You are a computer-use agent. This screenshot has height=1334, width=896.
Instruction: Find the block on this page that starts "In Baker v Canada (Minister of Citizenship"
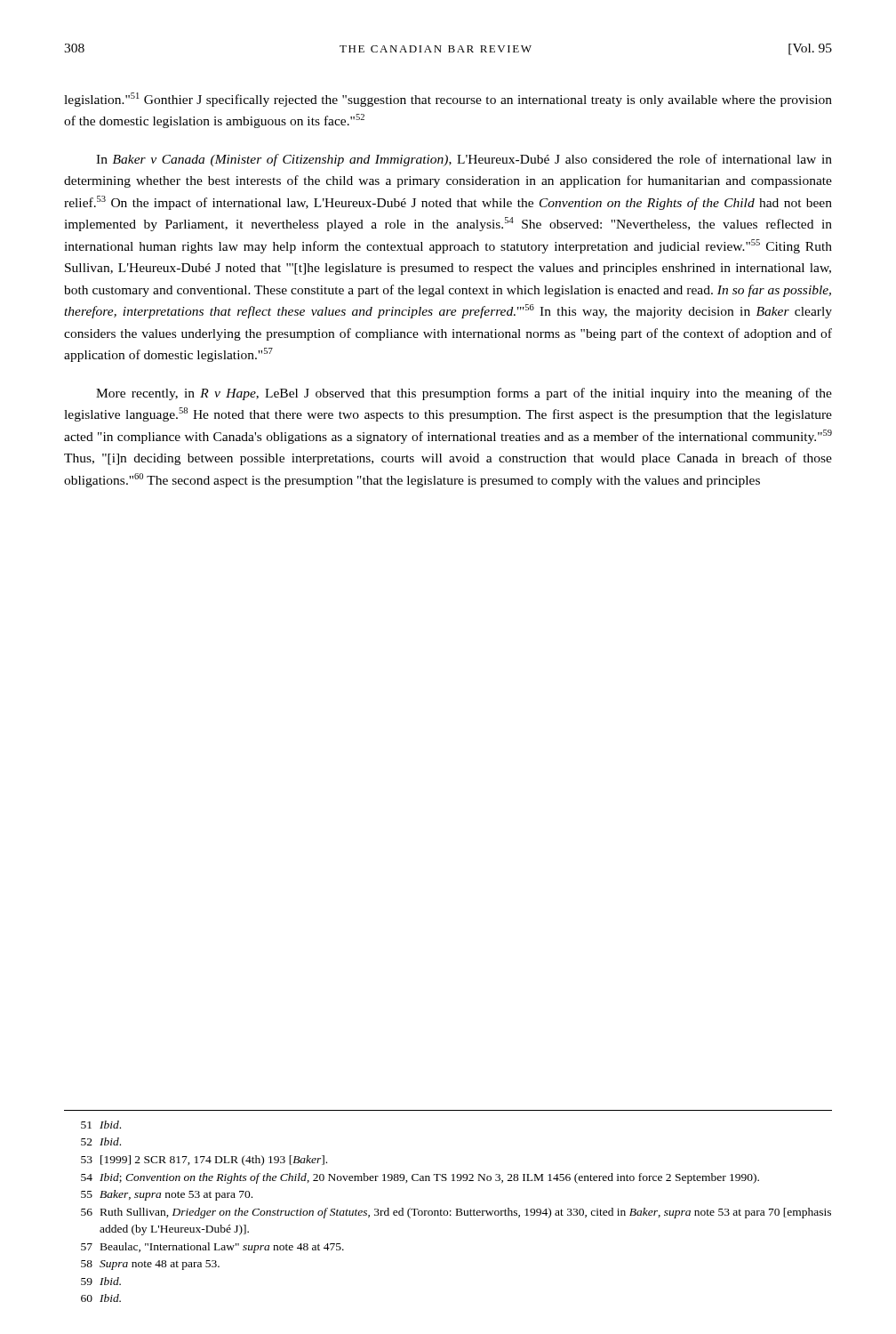coord(448,257)
